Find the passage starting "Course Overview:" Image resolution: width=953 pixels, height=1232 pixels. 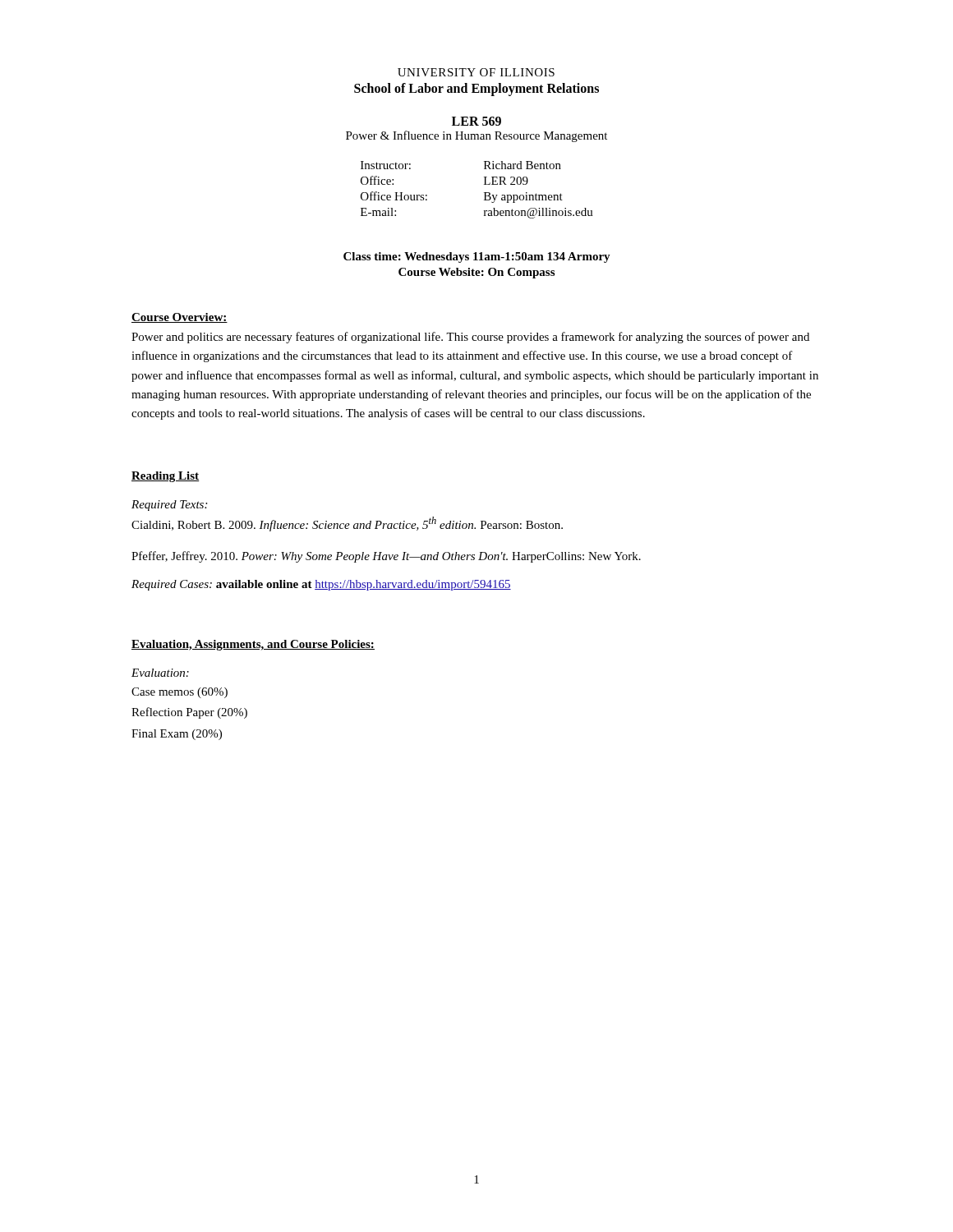pos(179,317)
